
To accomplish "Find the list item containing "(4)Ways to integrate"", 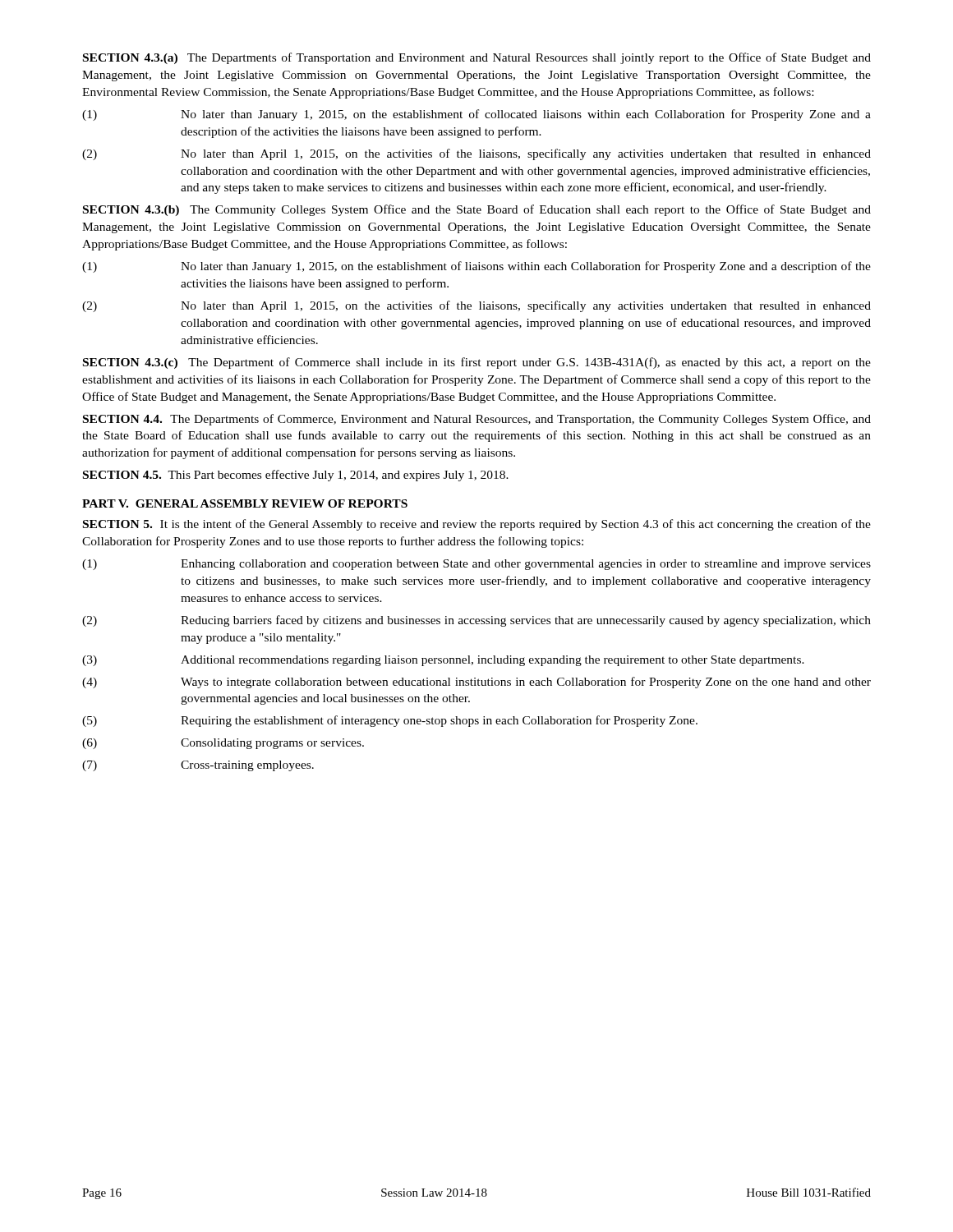I will (476, 690).
